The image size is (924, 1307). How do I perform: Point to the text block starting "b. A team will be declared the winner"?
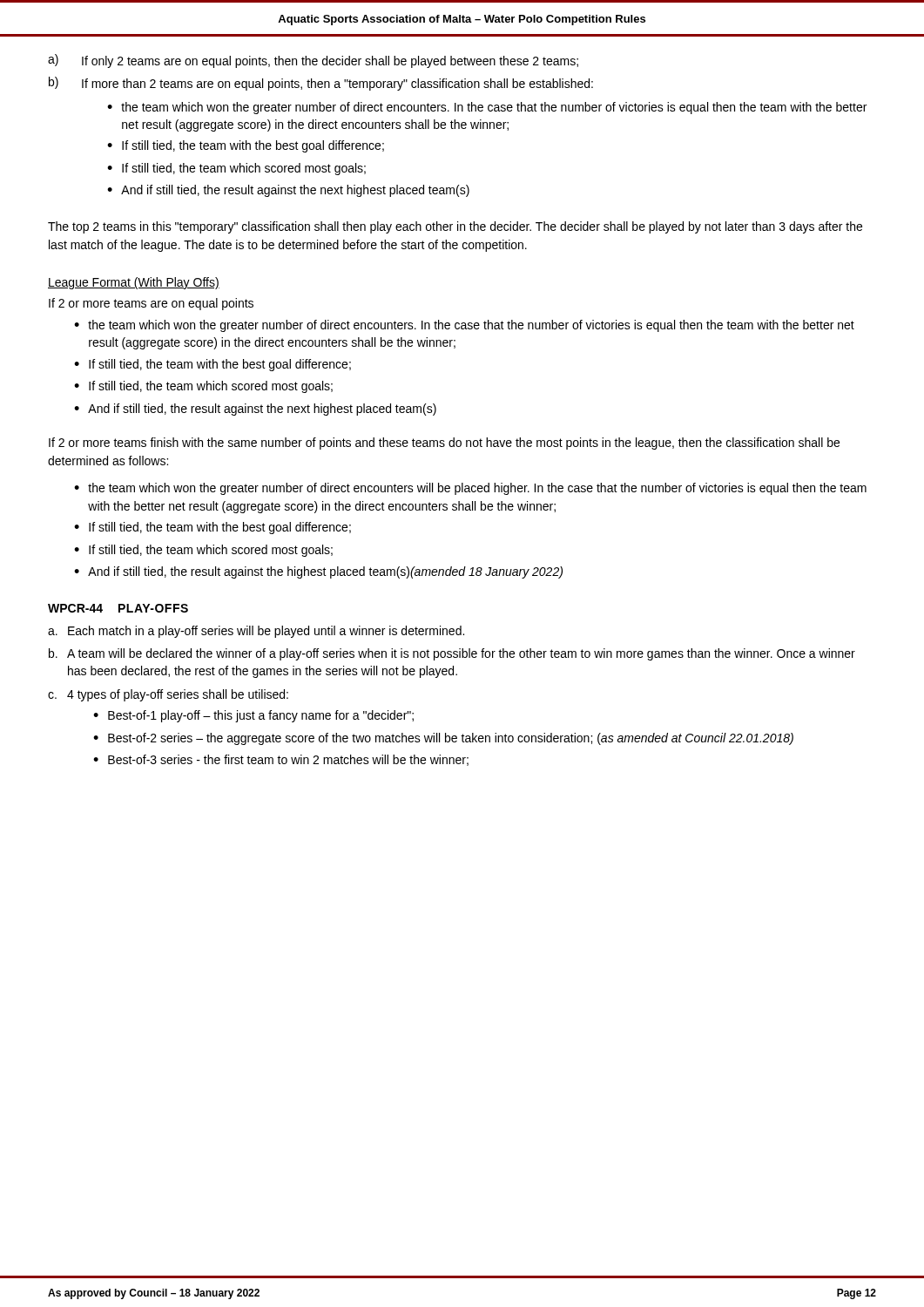462,662
